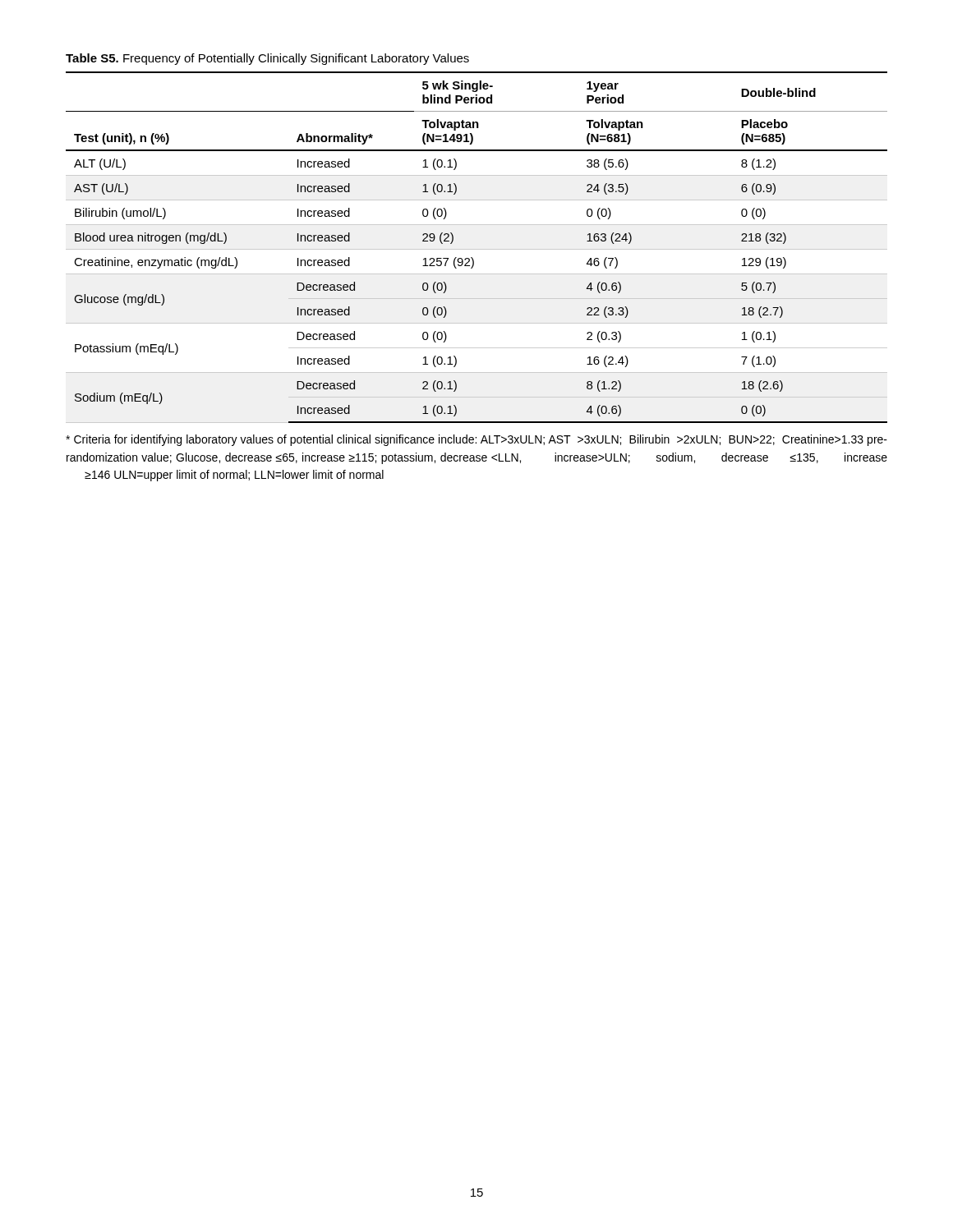The image size is (953, 1232).
Task: Select a table
Action: pyautogui.click(x=476, y=247)
